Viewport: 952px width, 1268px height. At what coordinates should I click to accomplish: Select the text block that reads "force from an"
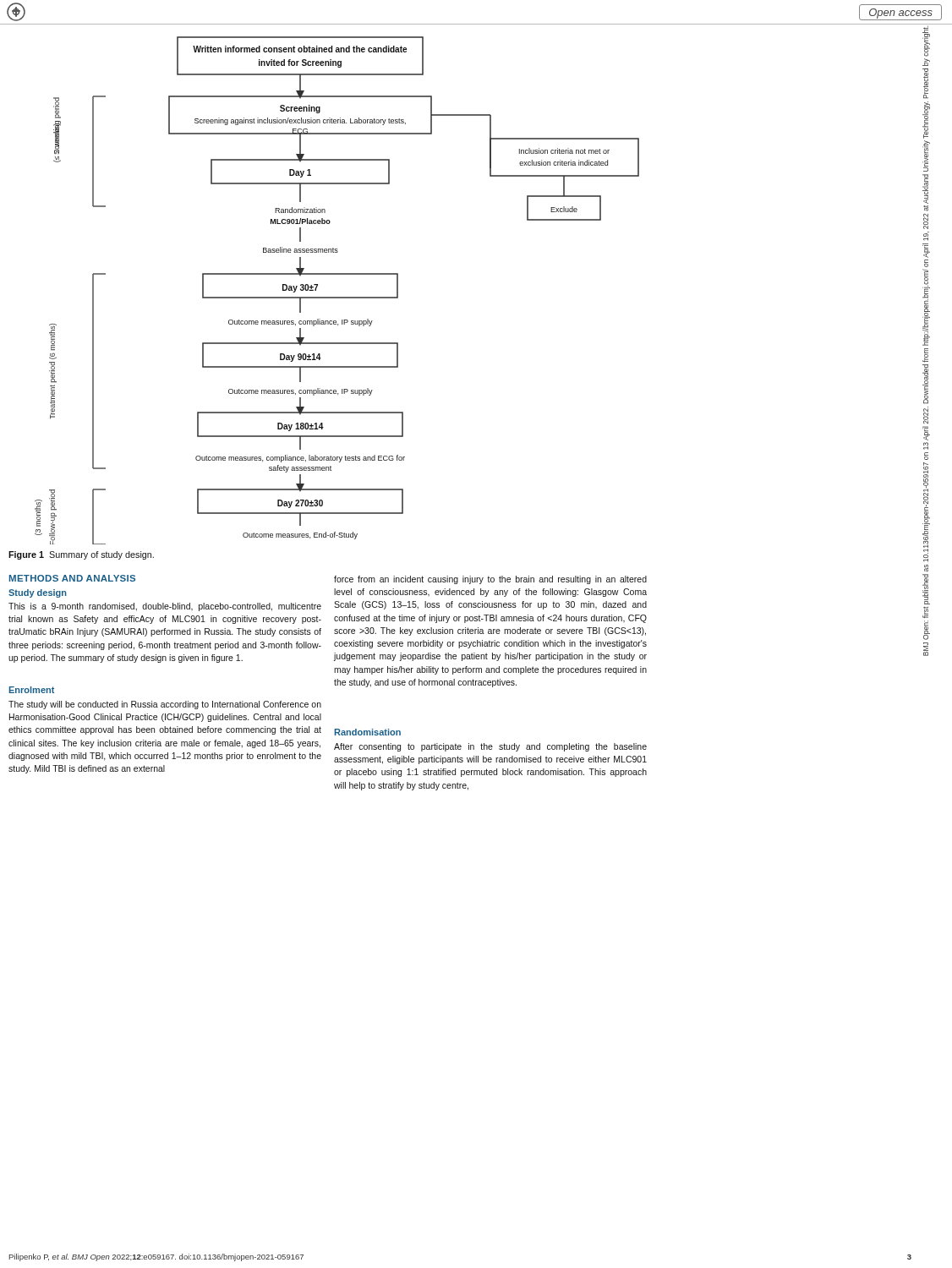(490, 631)
